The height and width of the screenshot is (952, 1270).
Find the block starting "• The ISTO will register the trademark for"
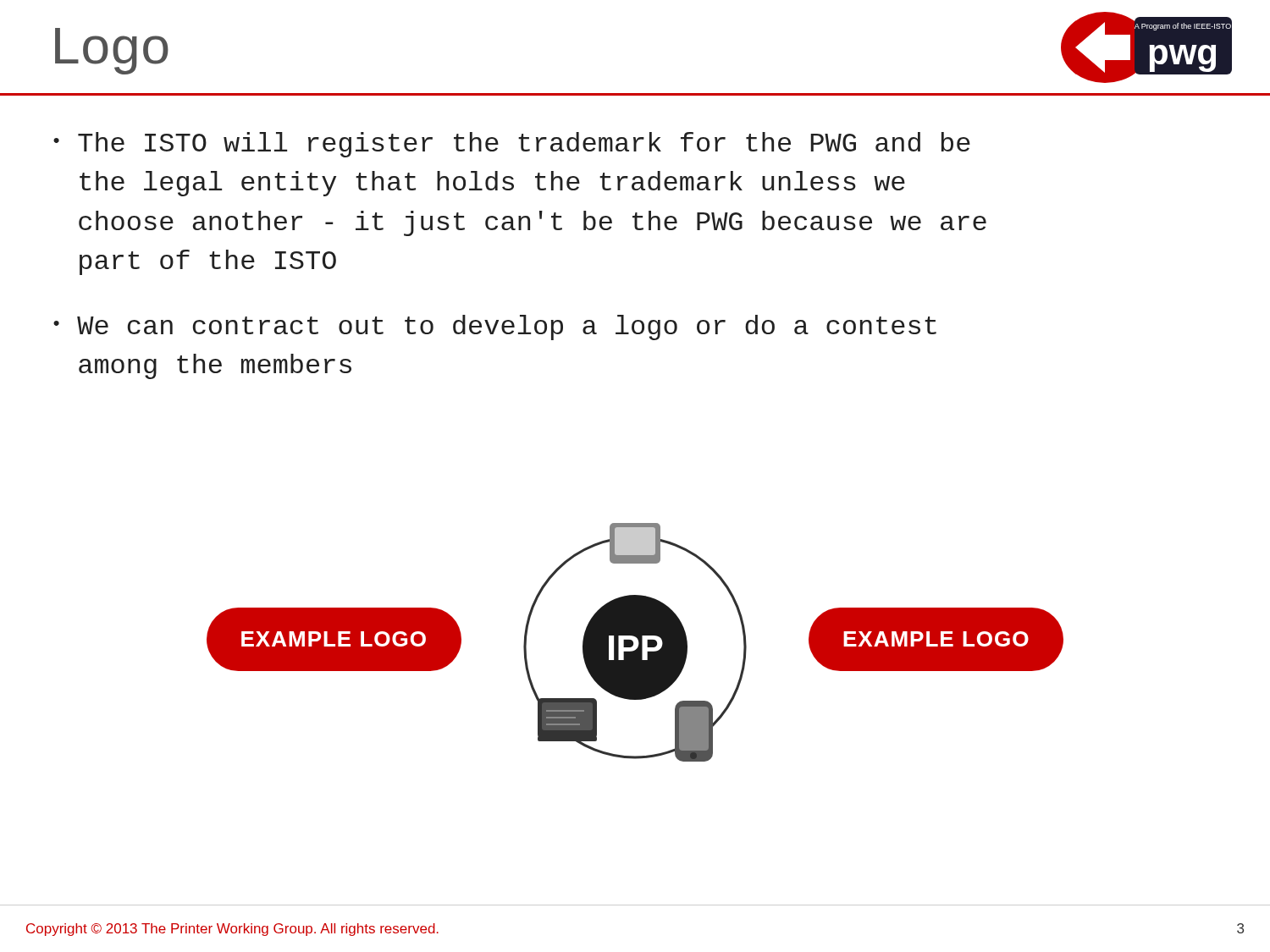pyautogui.click(x=519, y=204)
